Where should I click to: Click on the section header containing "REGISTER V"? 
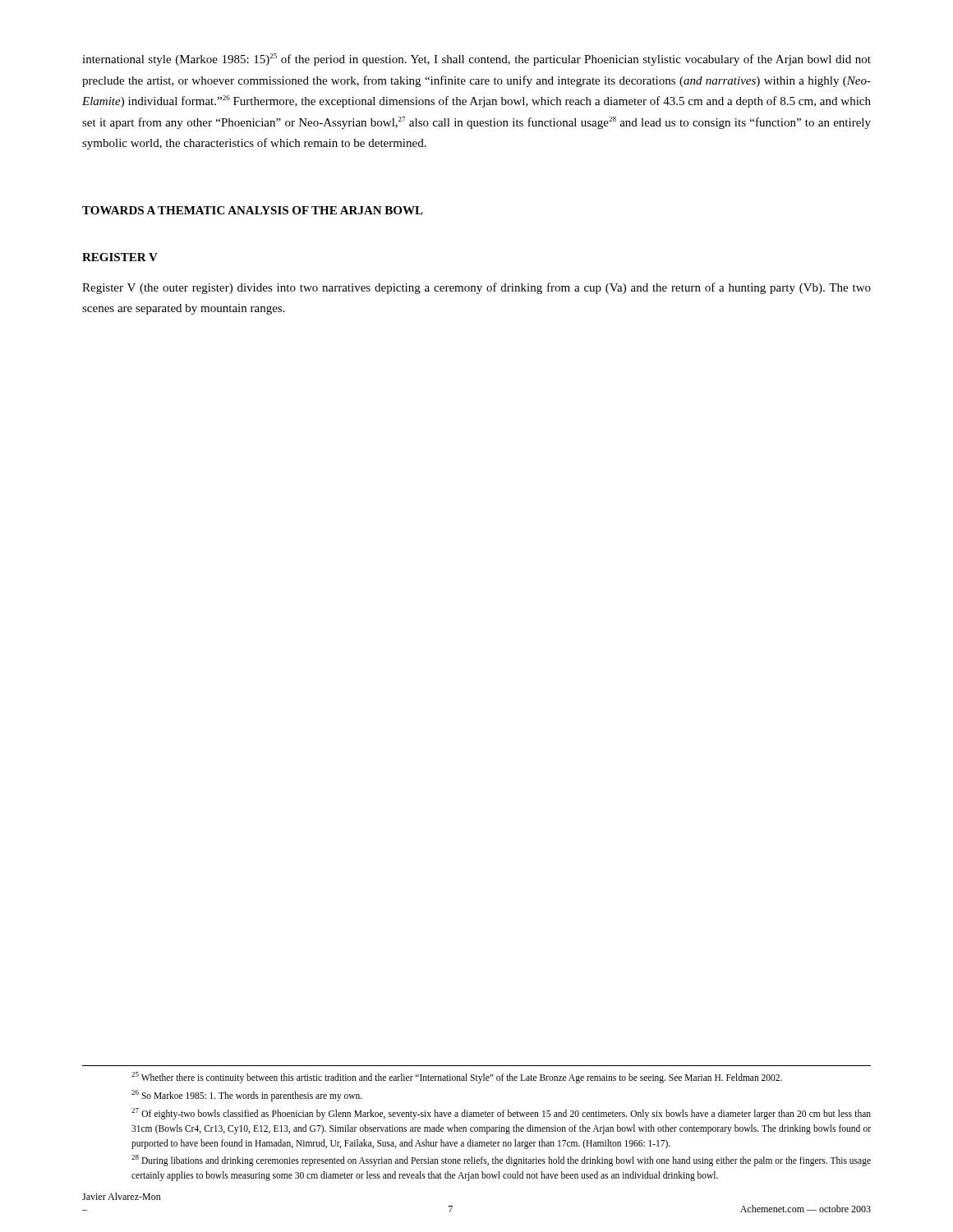[120, 257]
